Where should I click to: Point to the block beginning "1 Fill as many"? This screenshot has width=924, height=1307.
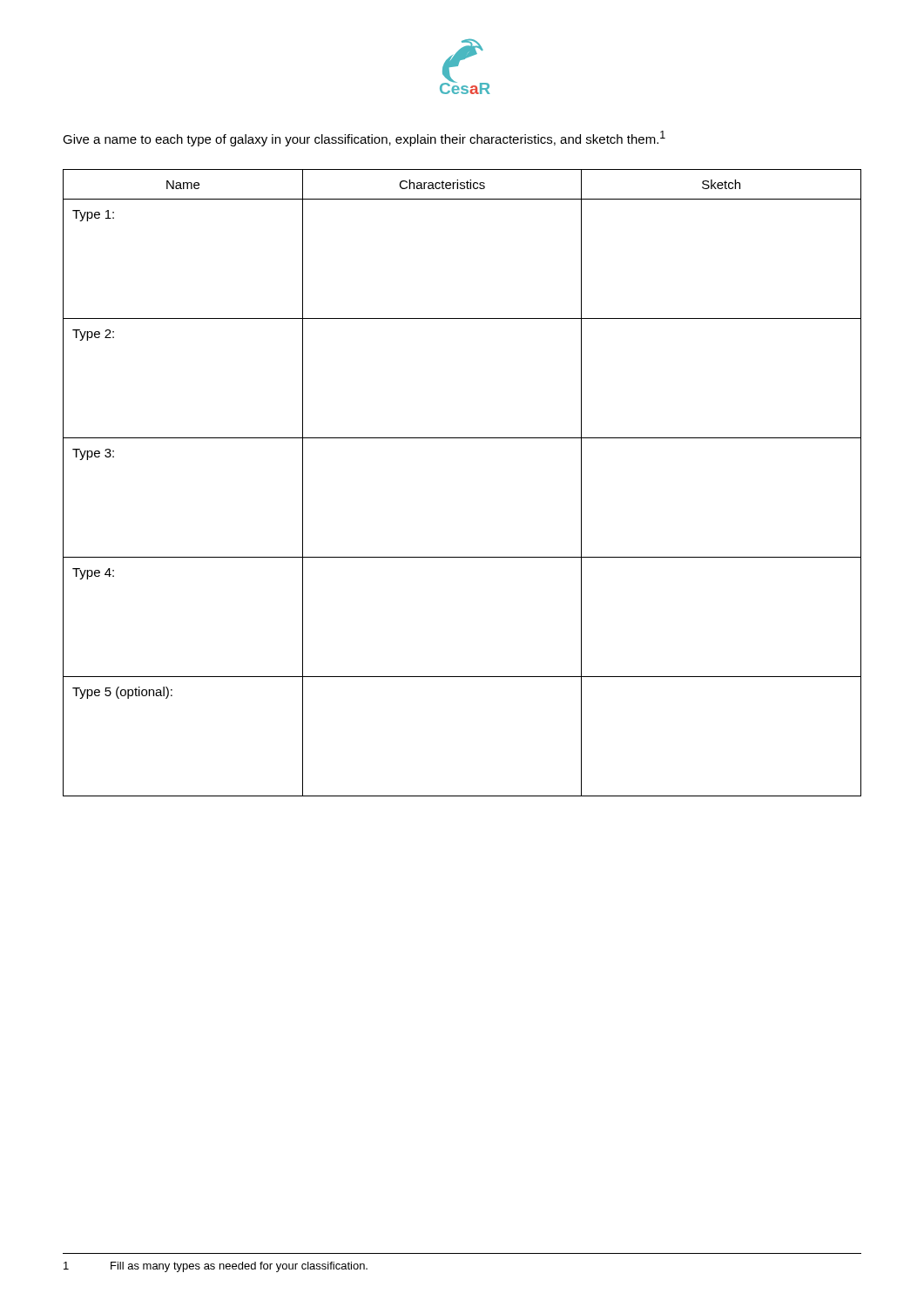216,1267
